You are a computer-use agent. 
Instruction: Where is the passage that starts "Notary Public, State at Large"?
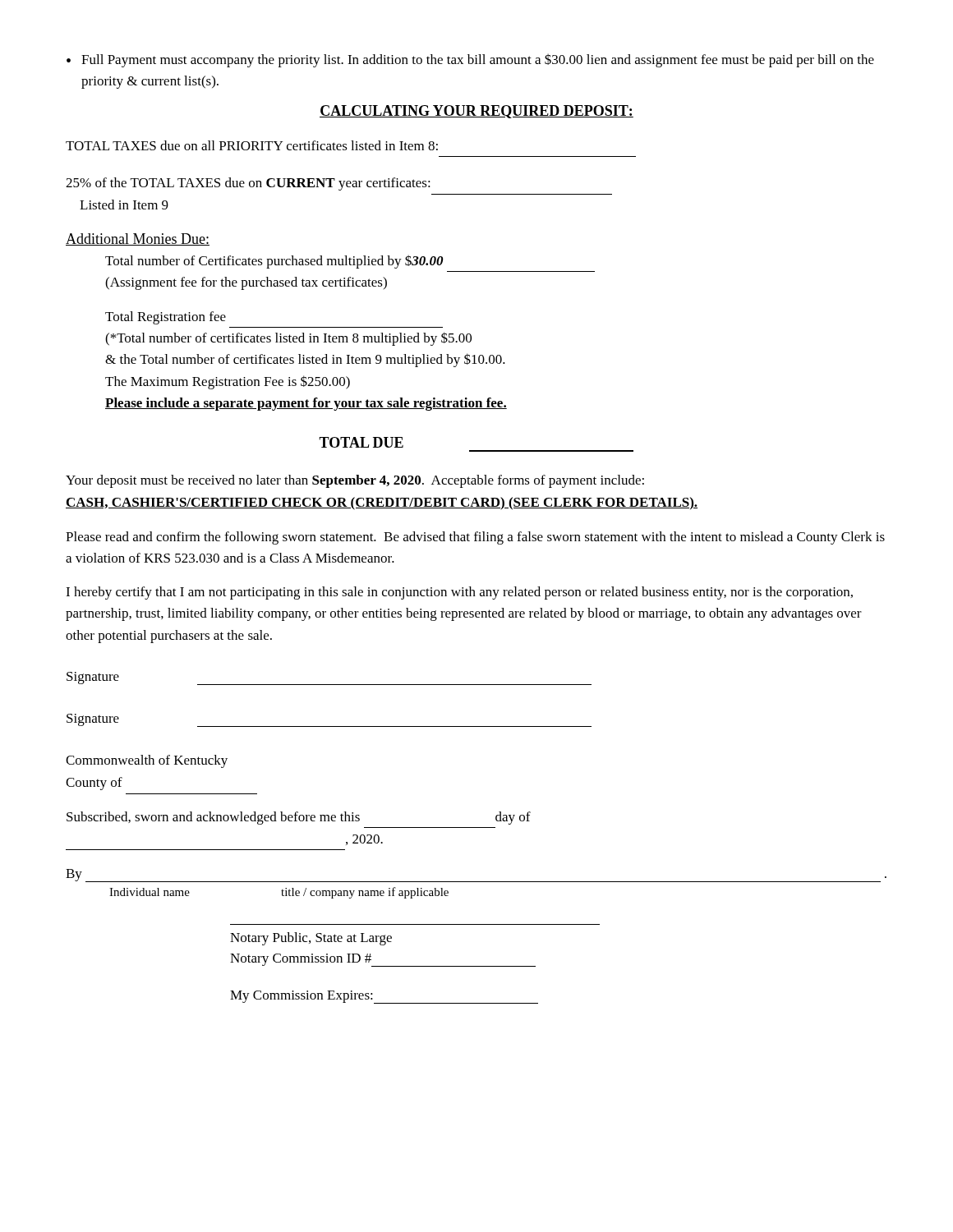[311, 939]
